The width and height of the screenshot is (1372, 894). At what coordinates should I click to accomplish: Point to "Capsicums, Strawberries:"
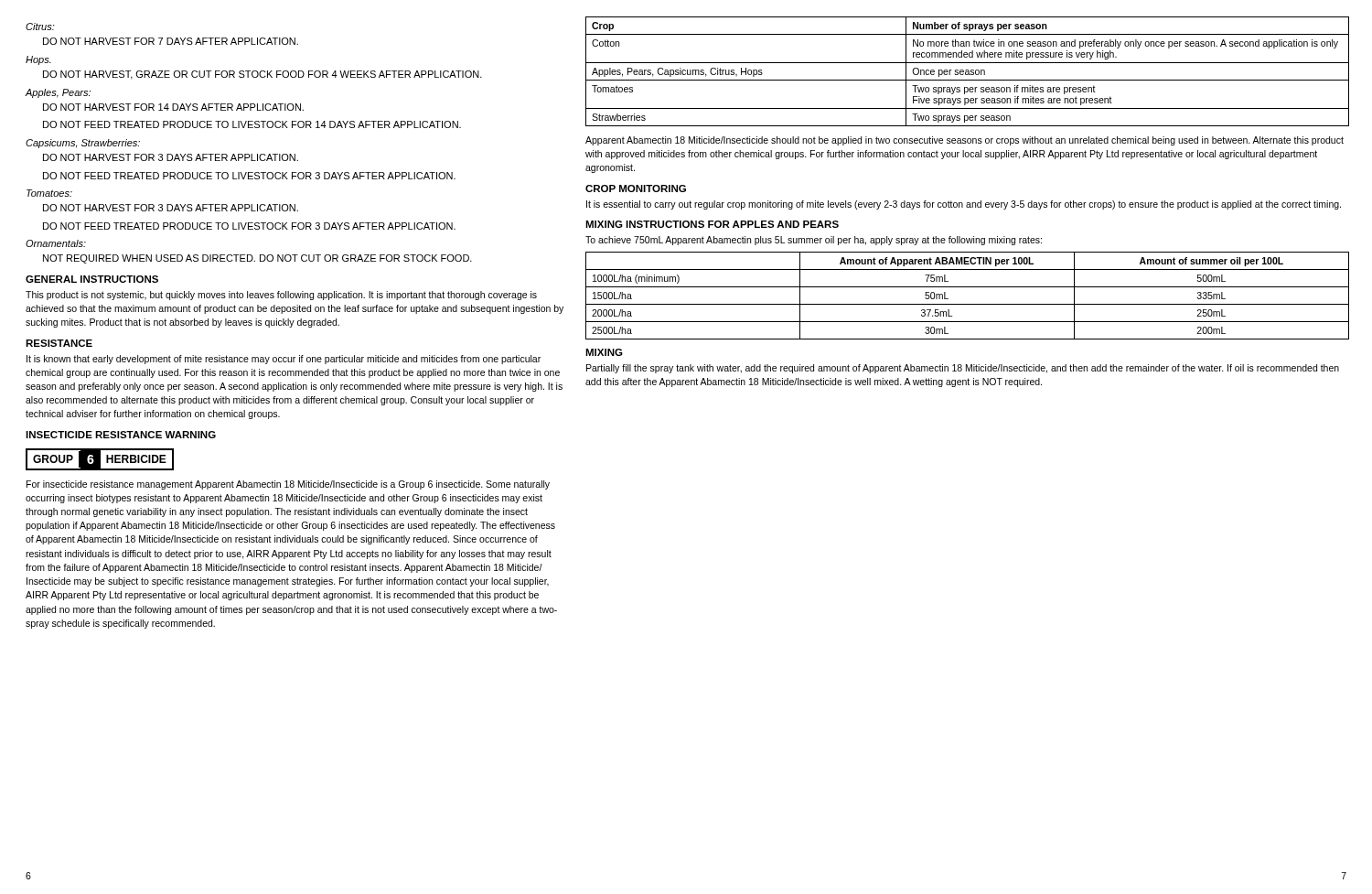tap(83, 143)
